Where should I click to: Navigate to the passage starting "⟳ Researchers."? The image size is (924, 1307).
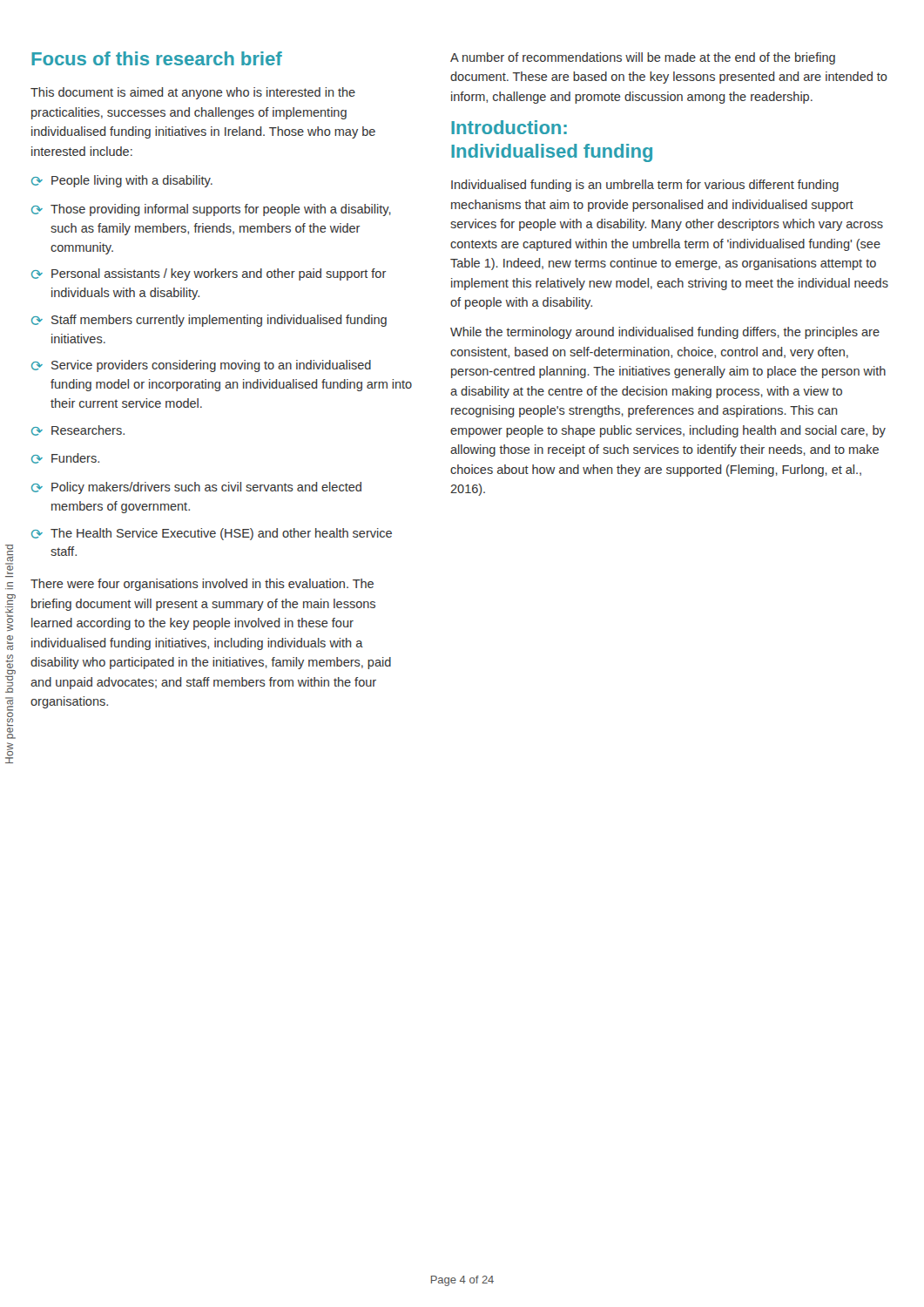pyautogui.click(x=78, y=430)
